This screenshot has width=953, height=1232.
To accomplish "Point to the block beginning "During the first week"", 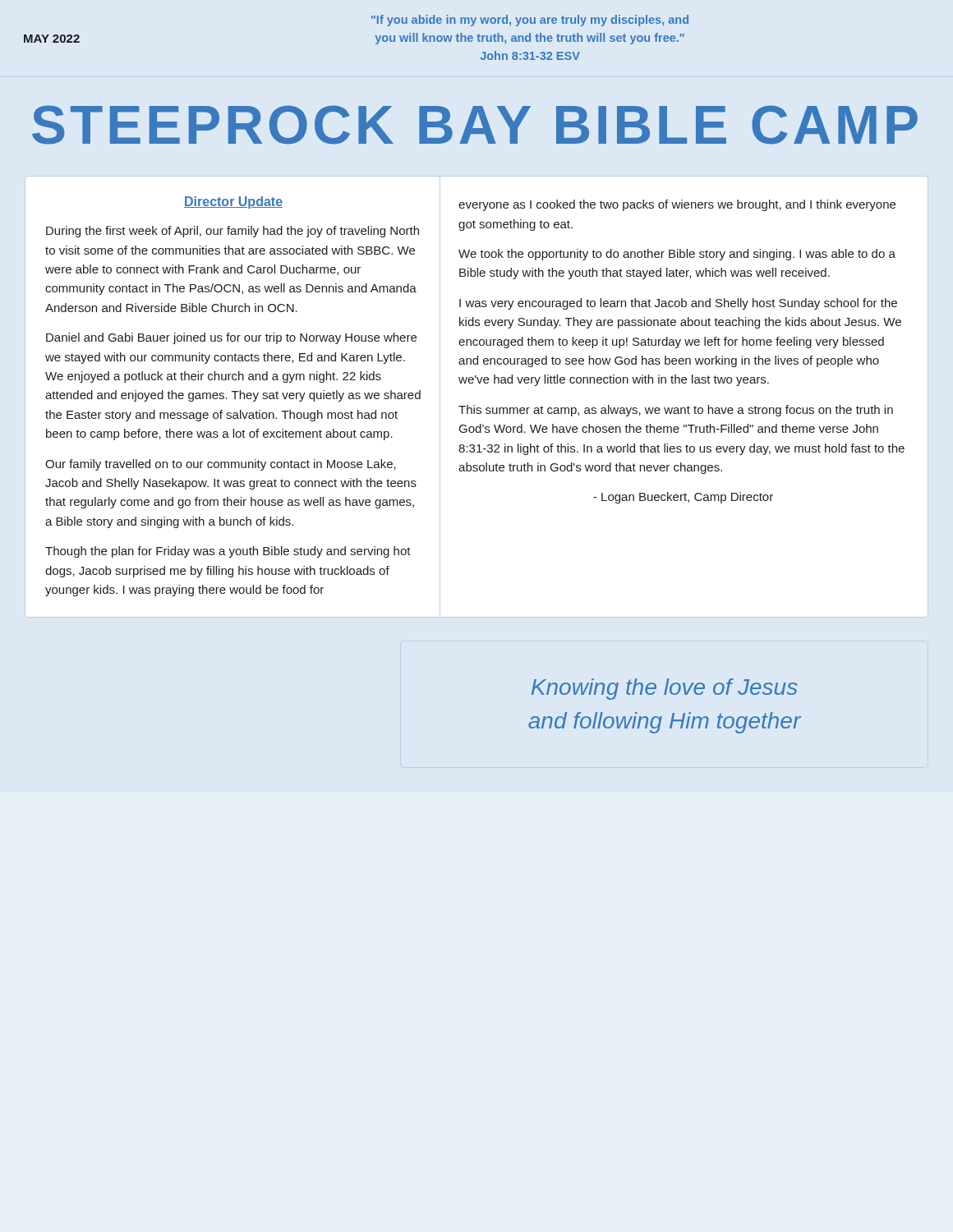I will [233, 269].
